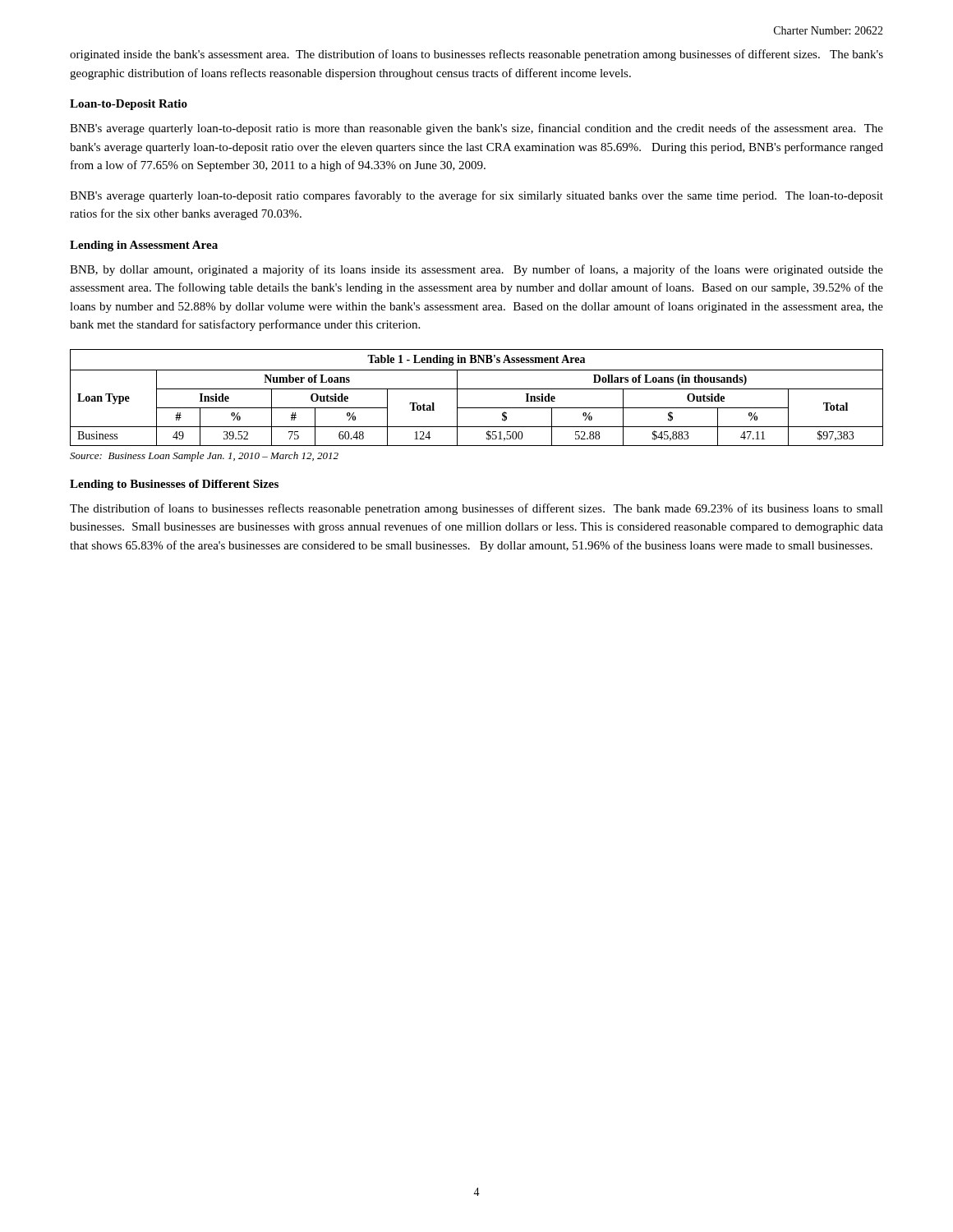Viewport: 953px width, 1232px height.
Task: Locate the section header with the text "Loan-to-Deposit Ratio"
Action: point(129,103)
